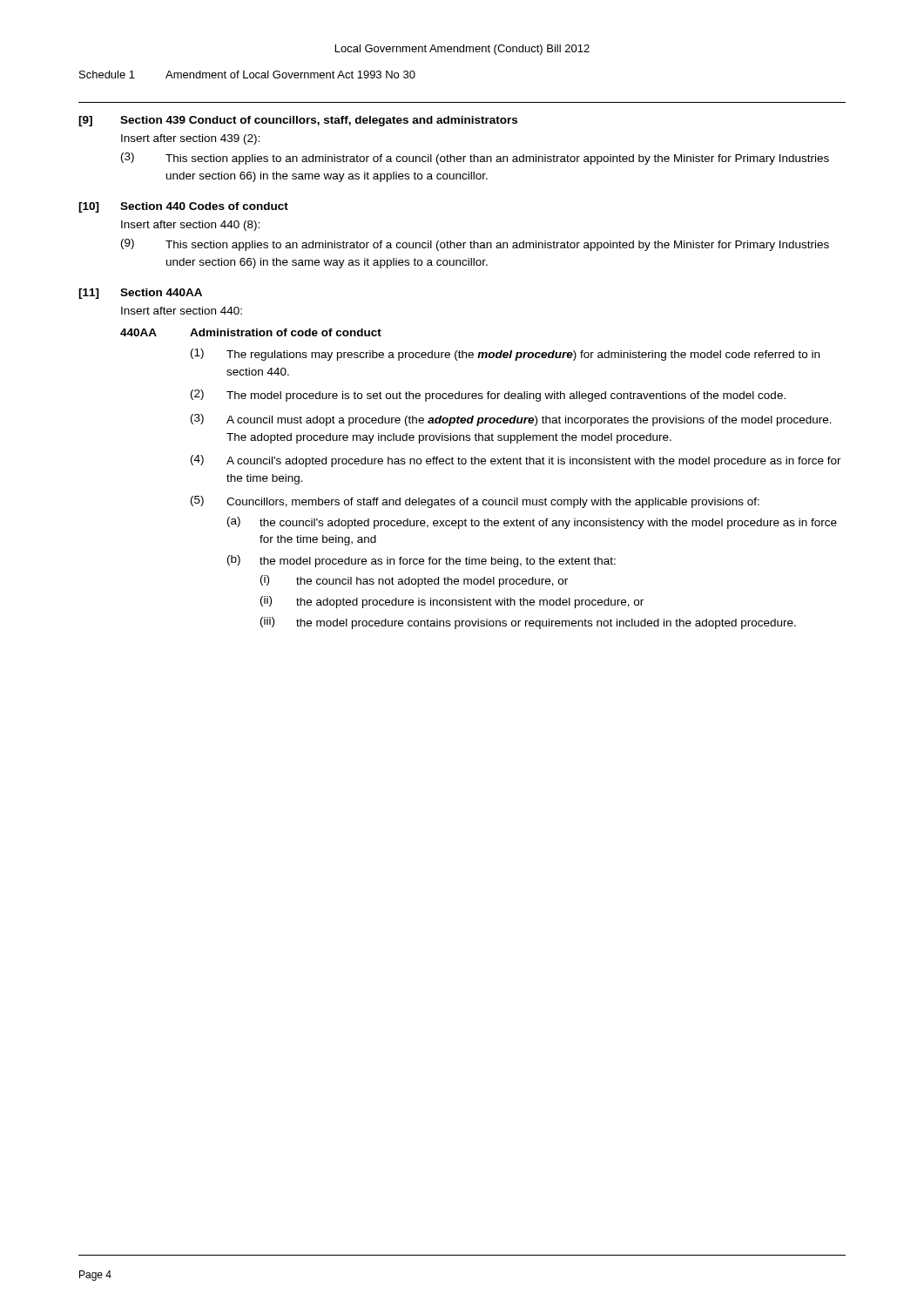Image resolution: width=924 pixels, height=1307 pixels.
Task: Select the element starting "[11] Section 440AA"
Action: point(140,293)
